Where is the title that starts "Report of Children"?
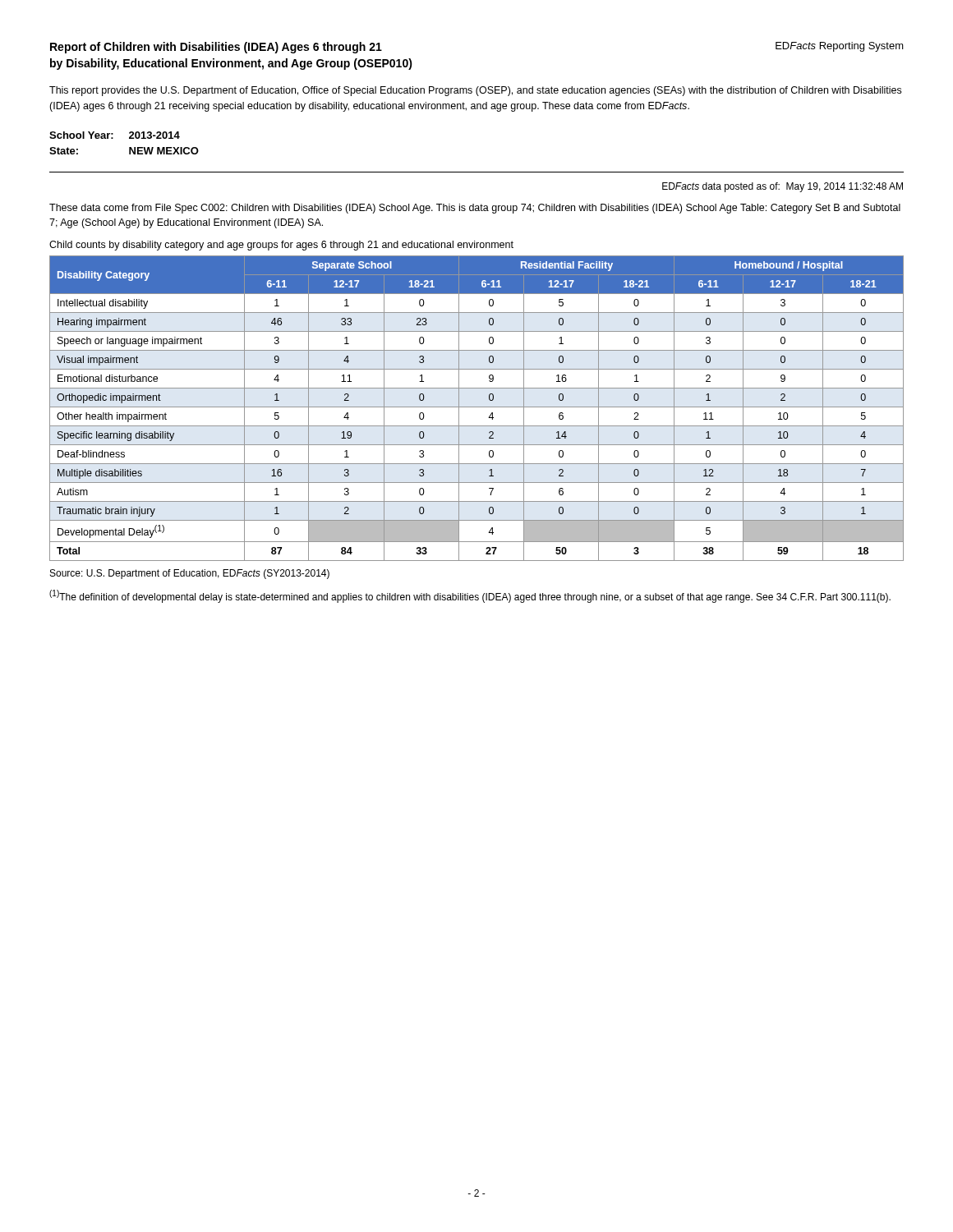953x1232 pixels. (231, 55)
